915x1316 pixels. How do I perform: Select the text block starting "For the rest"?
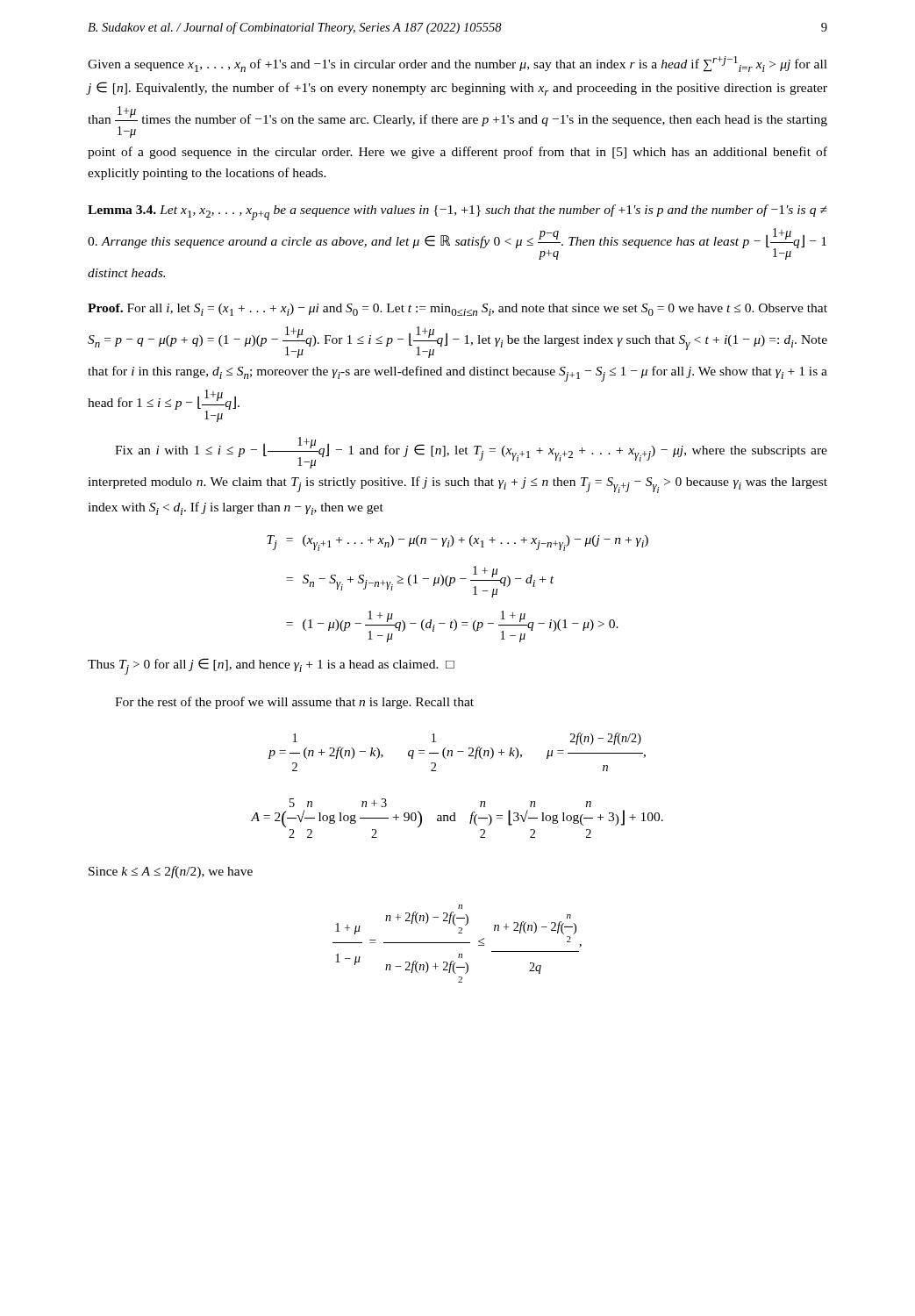click(294, 702)
